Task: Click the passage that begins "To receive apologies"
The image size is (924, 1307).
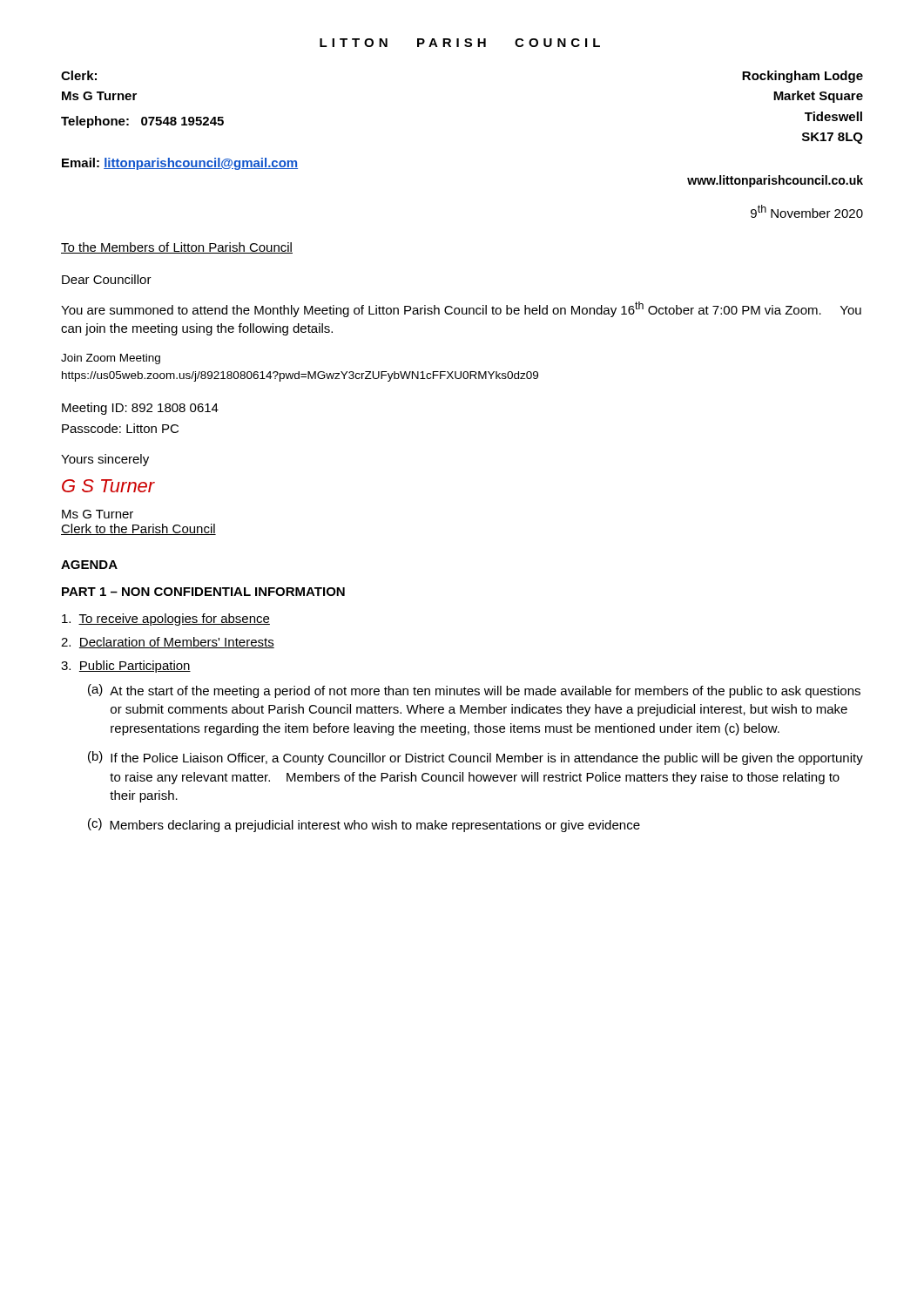Action: tap(165, 618)
